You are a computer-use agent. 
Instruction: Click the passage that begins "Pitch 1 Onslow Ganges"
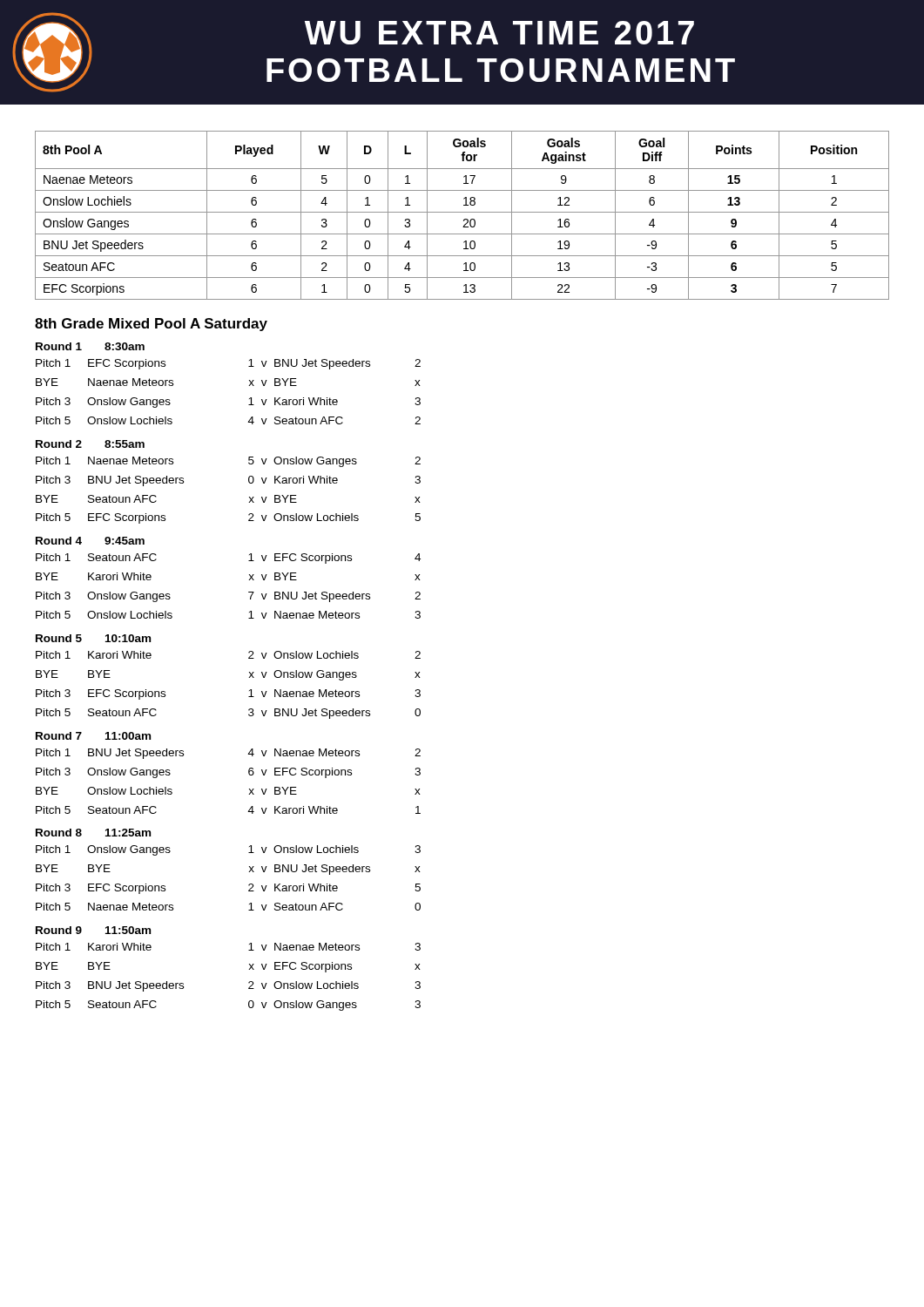pyautogui.click(x=49, y=850)
